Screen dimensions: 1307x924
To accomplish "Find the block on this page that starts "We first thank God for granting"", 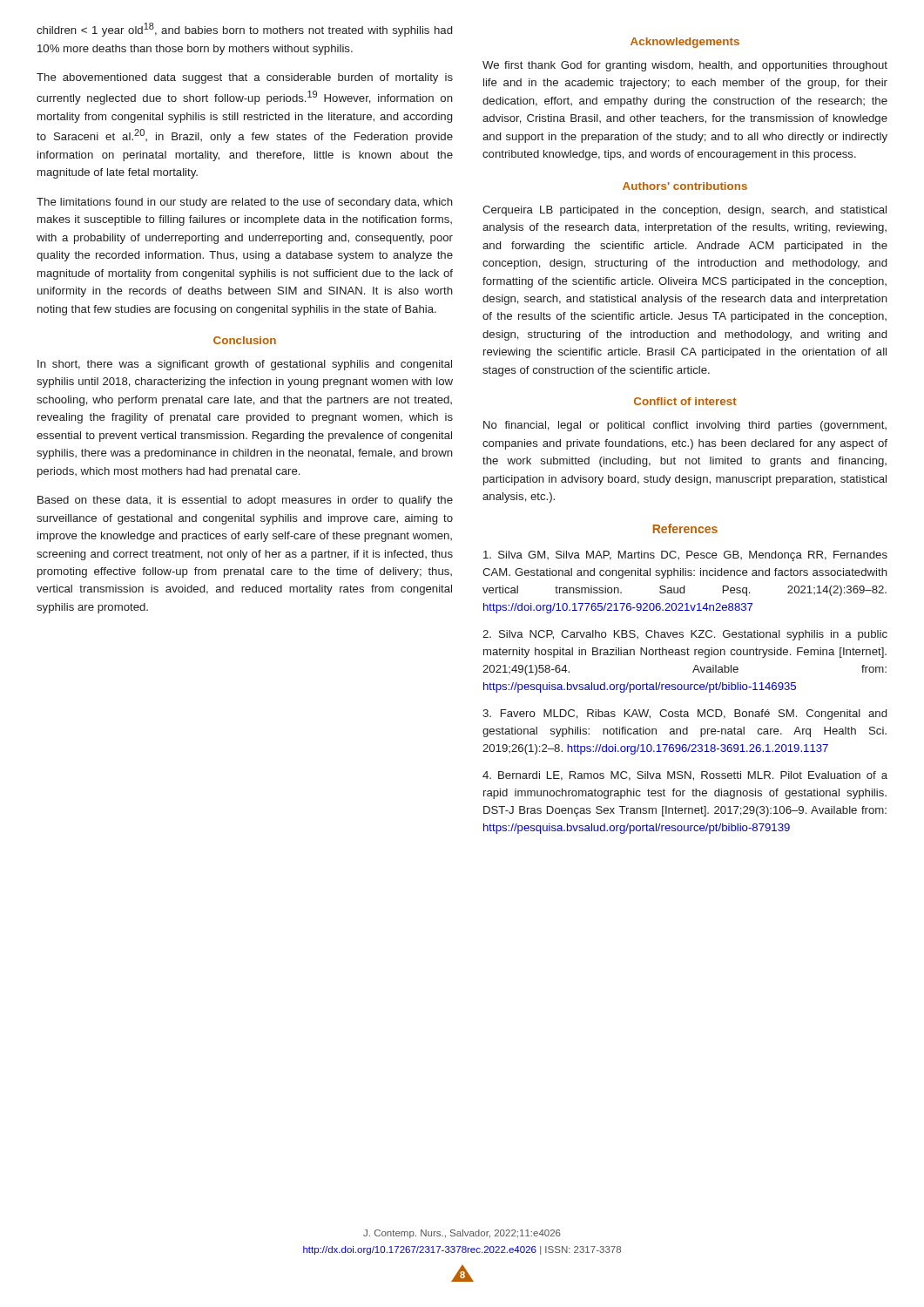I will 685,110.
